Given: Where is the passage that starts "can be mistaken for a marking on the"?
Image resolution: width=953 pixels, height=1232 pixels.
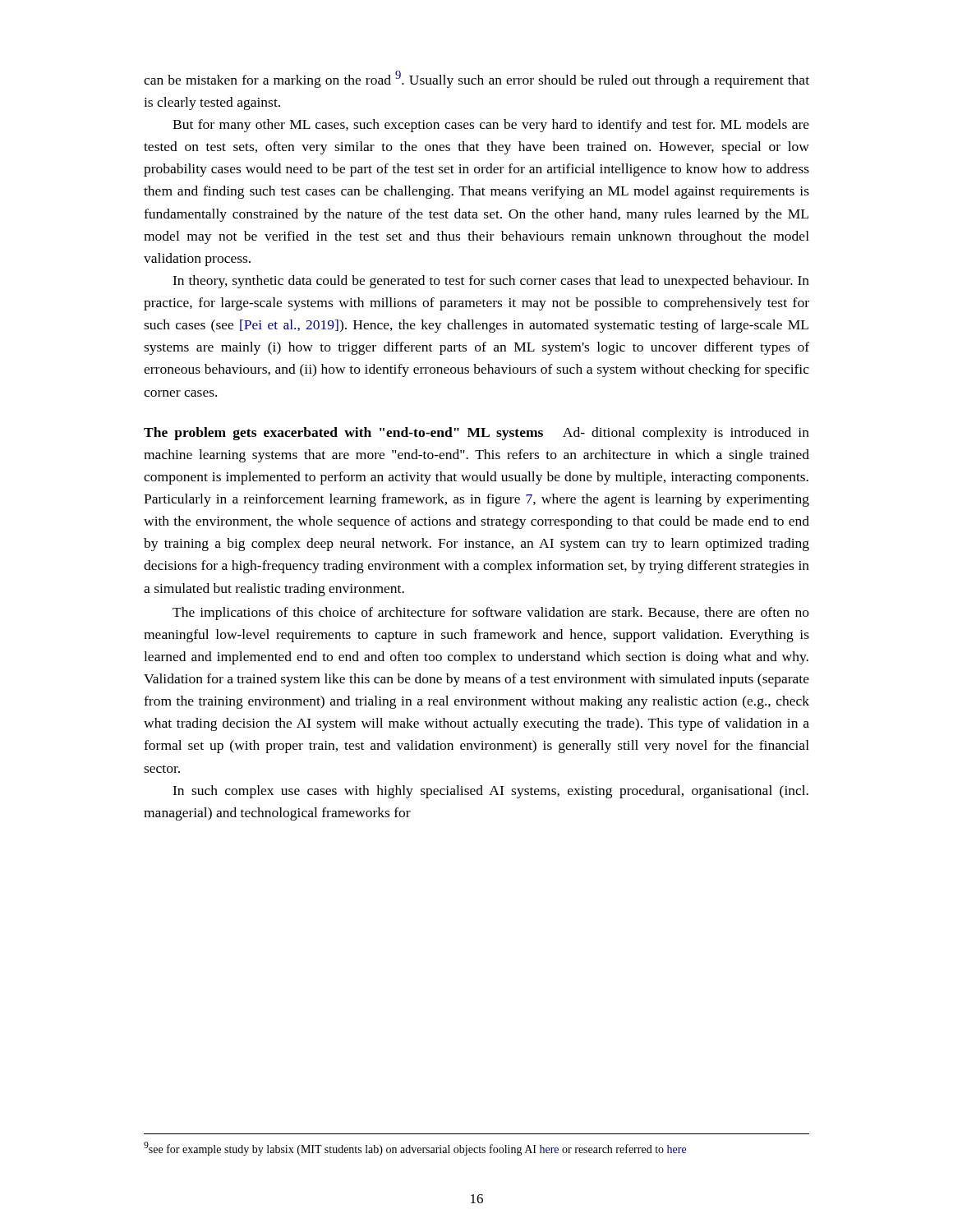Looking at the screenshot, I should [x=476, y=90].
